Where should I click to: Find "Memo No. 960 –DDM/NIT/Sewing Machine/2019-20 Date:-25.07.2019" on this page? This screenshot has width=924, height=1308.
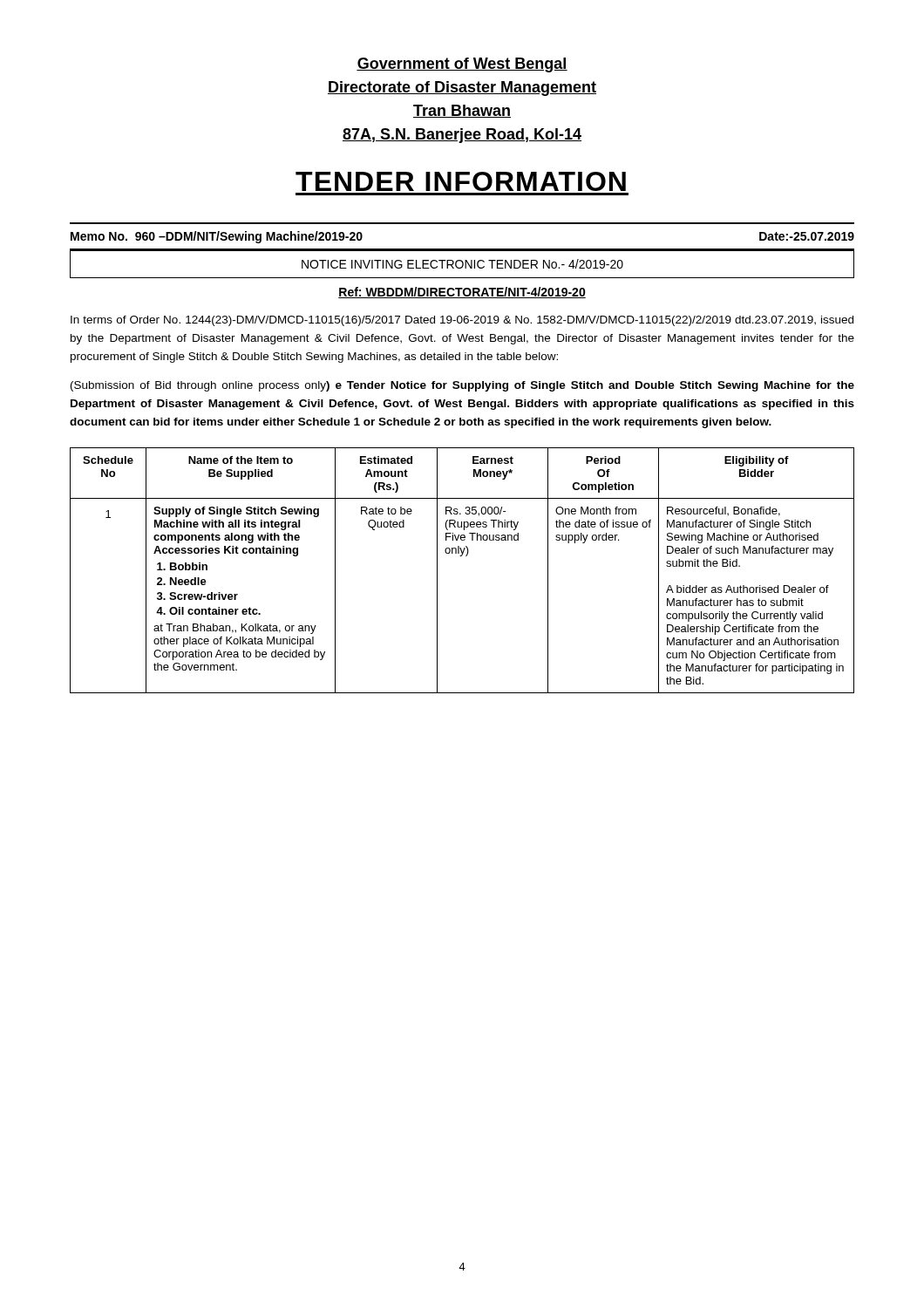[217, 238]
